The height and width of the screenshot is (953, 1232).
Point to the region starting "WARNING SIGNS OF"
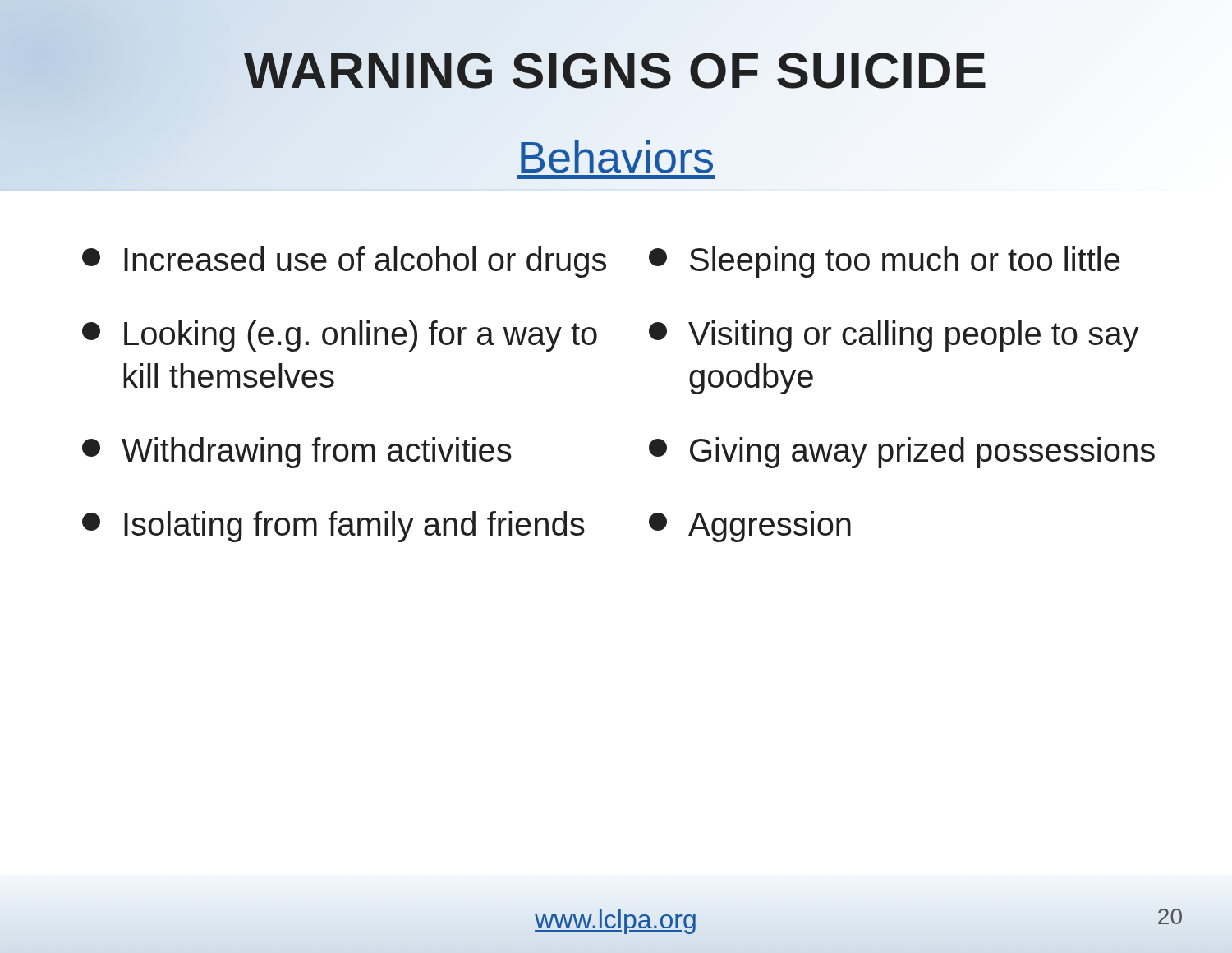point(616,70)
